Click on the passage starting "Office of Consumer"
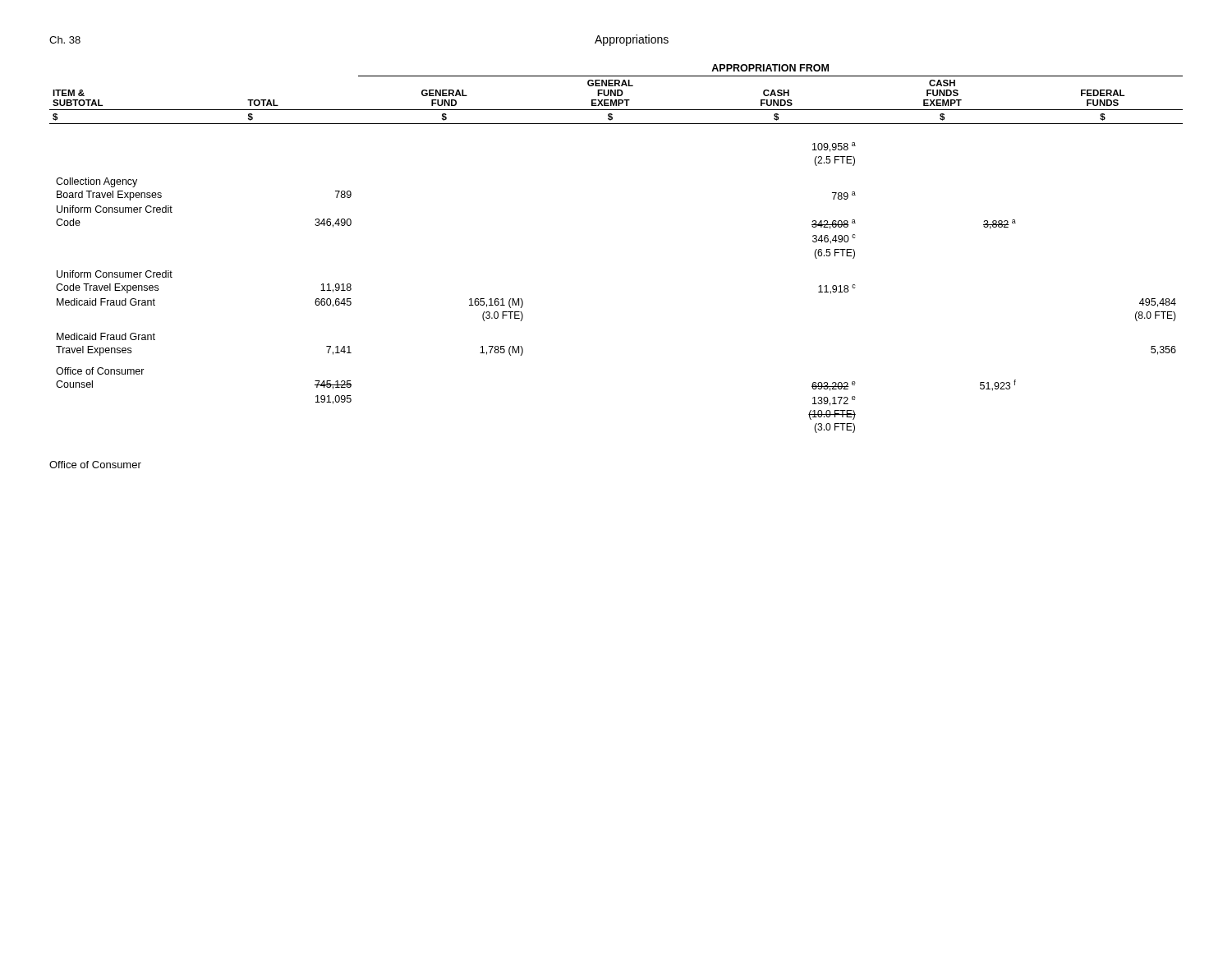Screen dimensions: 953x1232 click(x=95, y=465)
